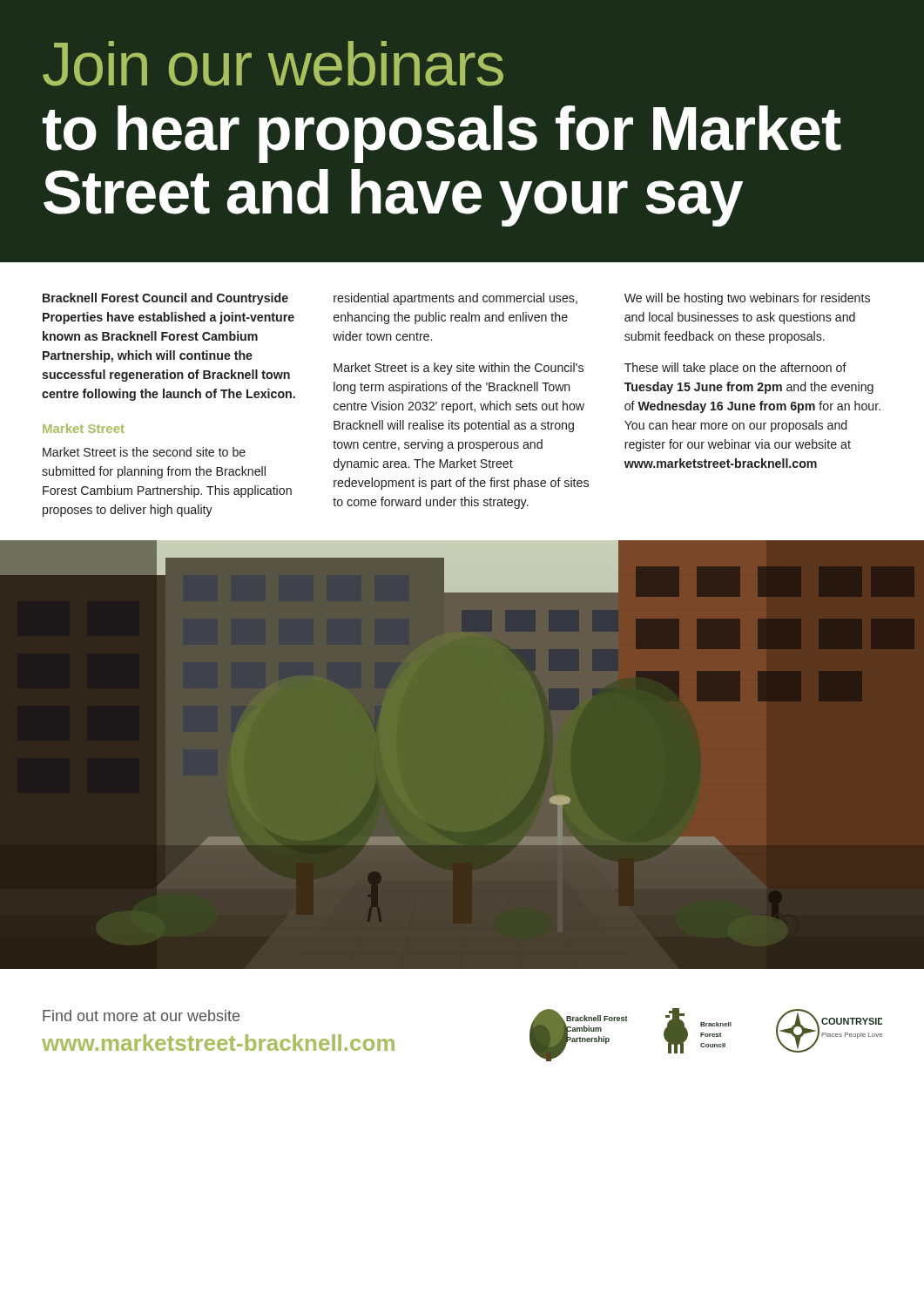The image size is (924, 1307).
Task: Select the section header
Action: [83, 428]
